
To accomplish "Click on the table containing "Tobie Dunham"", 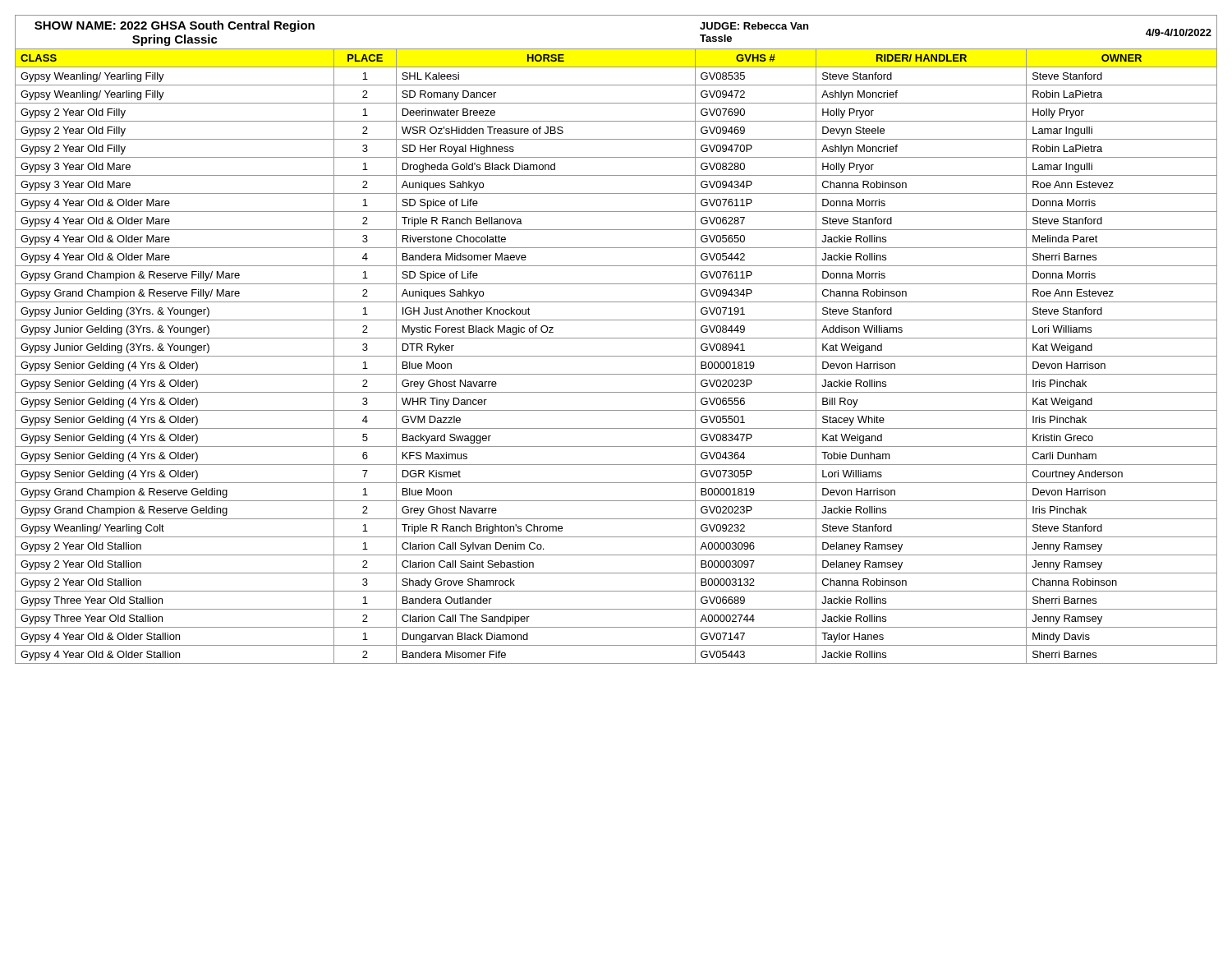I will click(616, 339).
